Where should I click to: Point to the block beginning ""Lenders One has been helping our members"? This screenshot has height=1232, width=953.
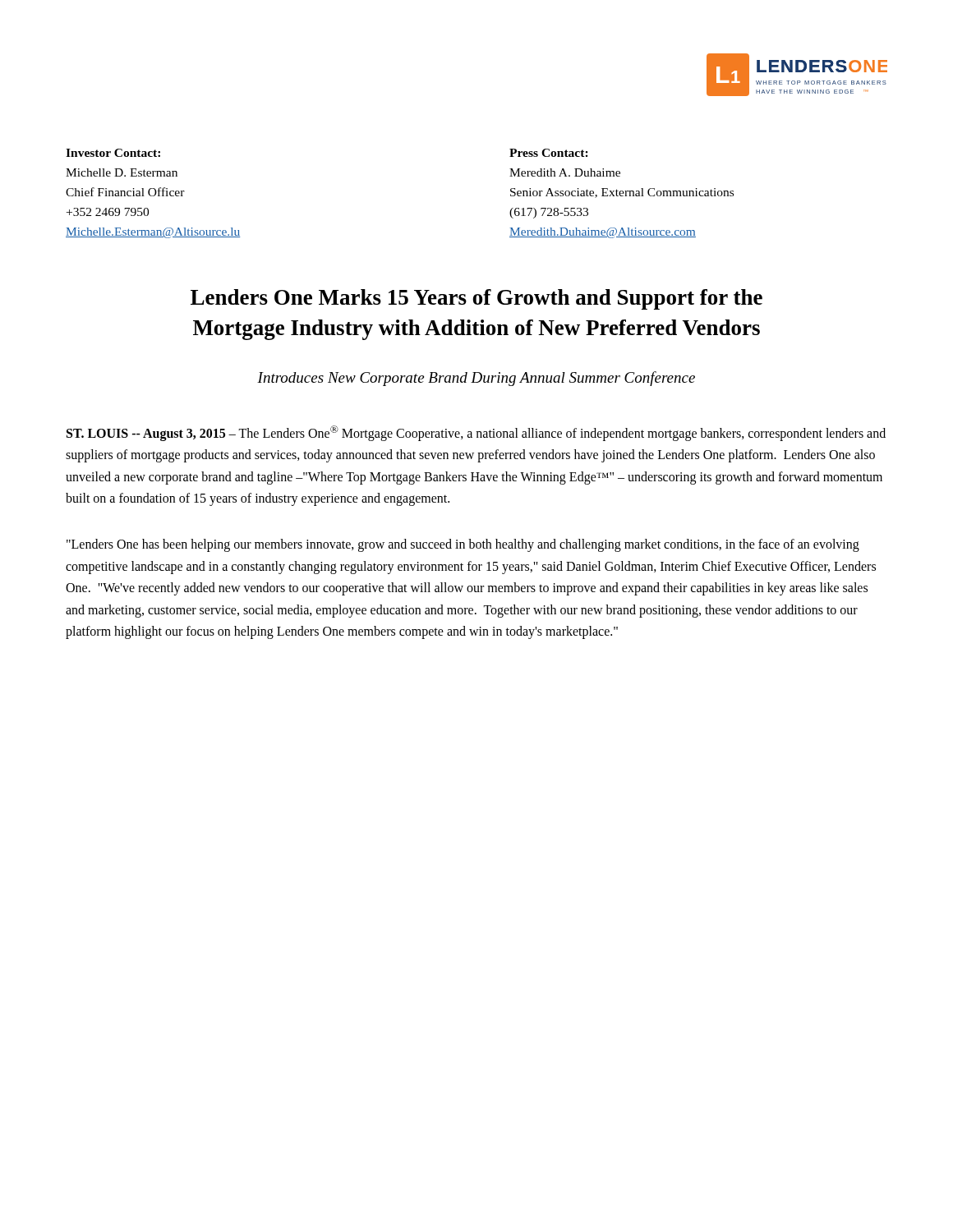click(x=471, y=588)
